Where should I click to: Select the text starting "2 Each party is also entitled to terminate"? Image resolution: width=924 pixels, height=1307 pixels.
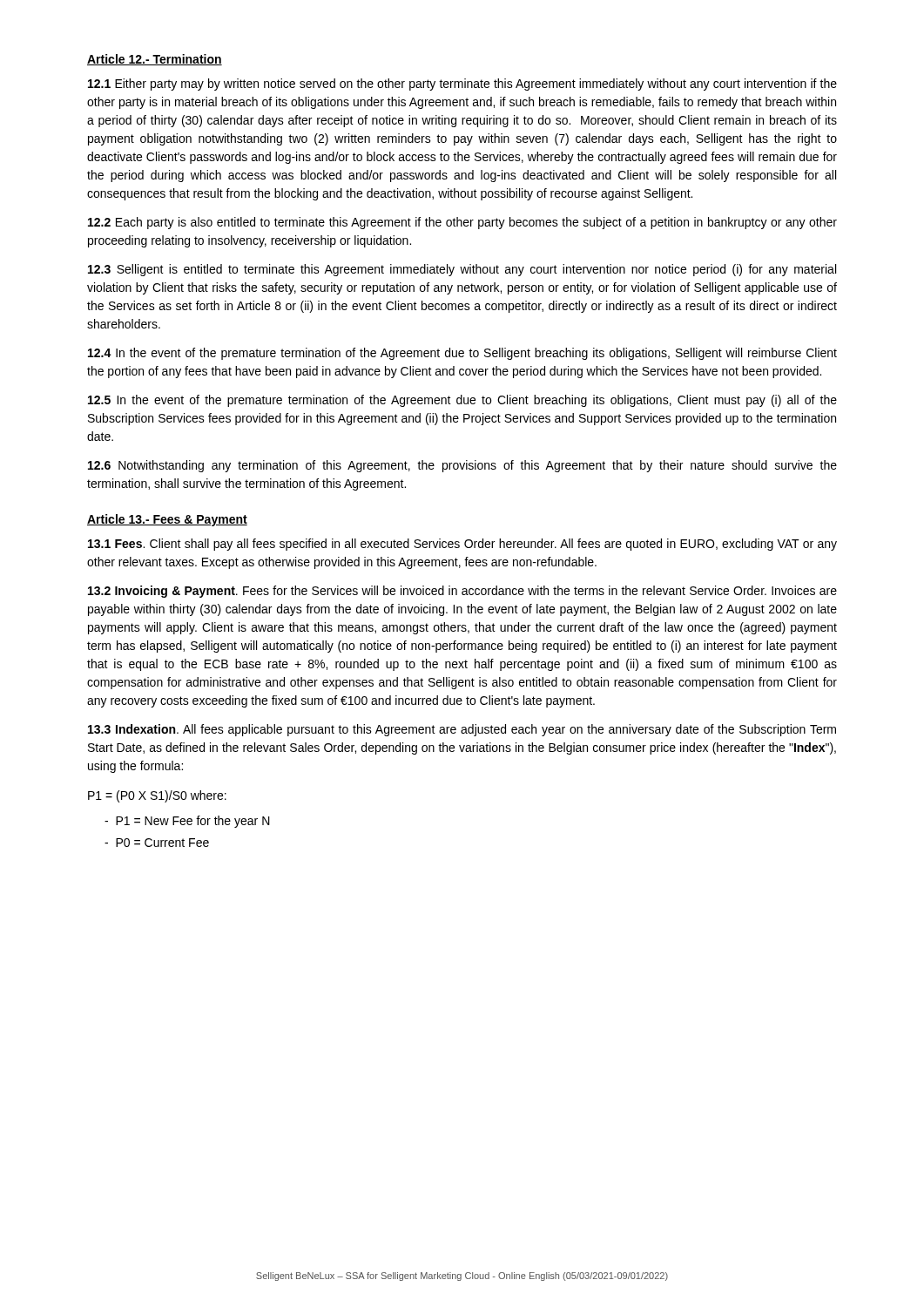pyautogui.click(x=462, y=231)
